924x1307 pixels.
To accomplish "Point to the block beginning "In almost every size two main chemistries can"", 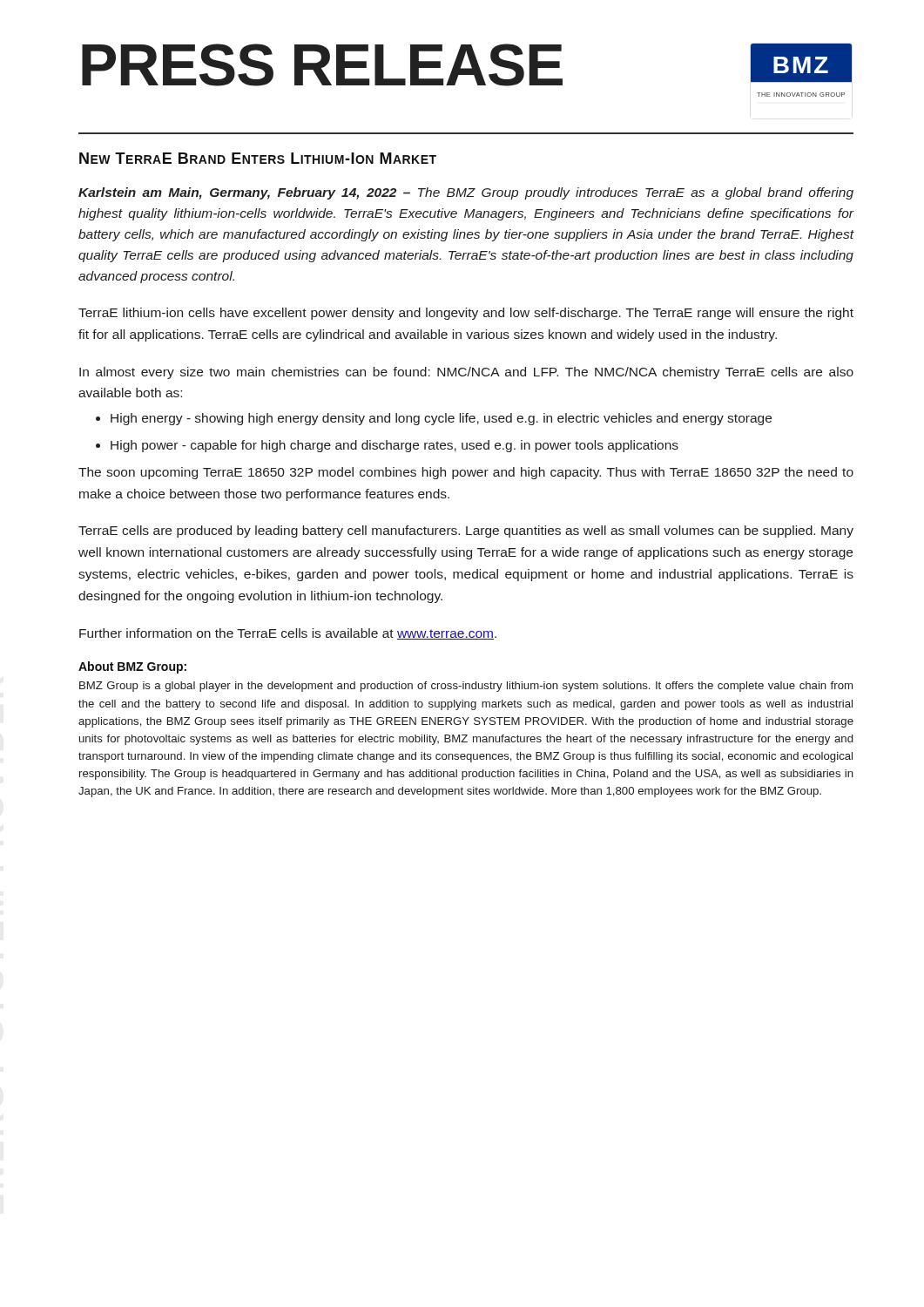I will tap(466, 383).
